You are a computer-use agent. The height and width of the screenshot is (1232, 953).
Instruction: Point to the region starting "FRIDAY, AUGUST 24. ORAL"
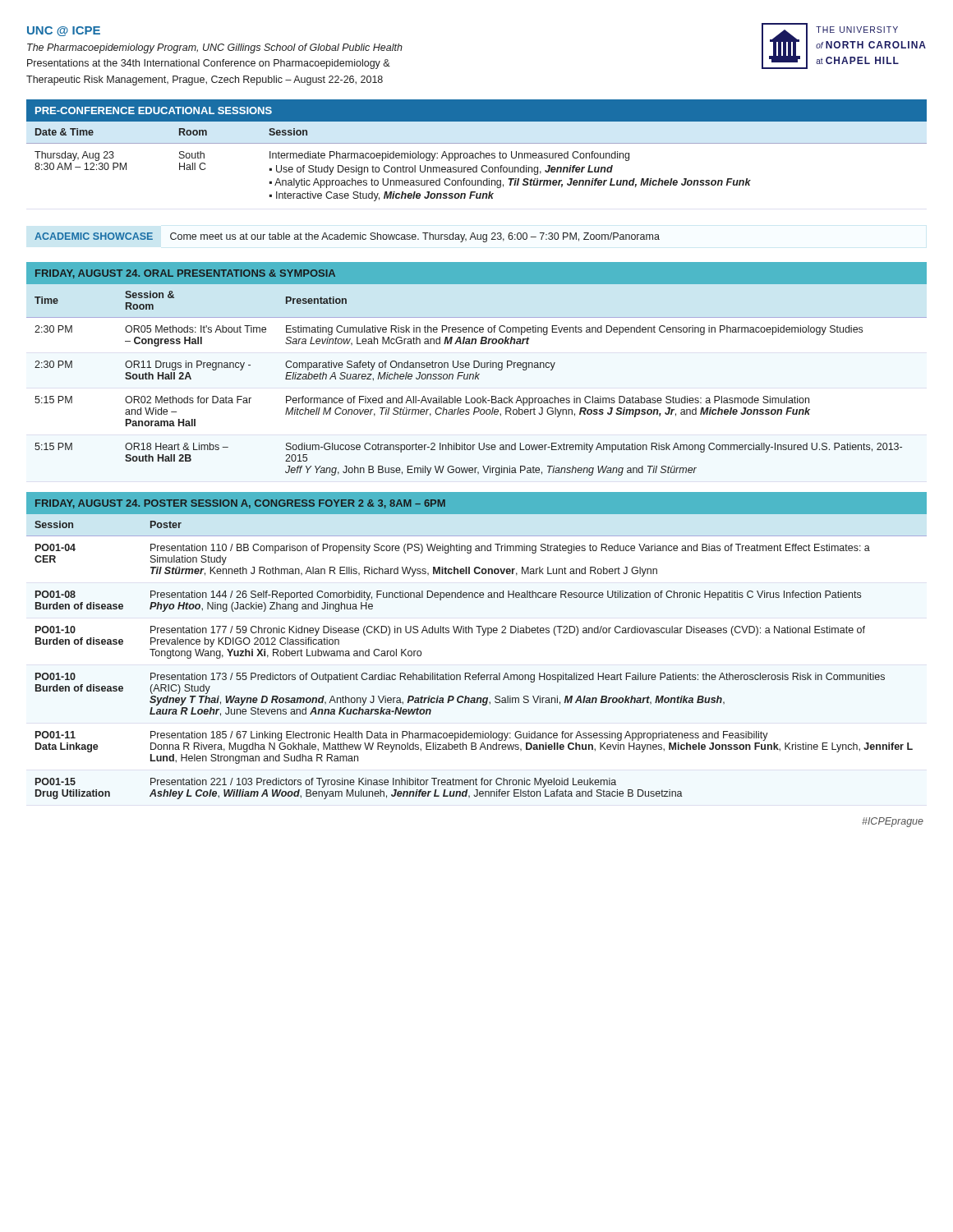[185, 273]
